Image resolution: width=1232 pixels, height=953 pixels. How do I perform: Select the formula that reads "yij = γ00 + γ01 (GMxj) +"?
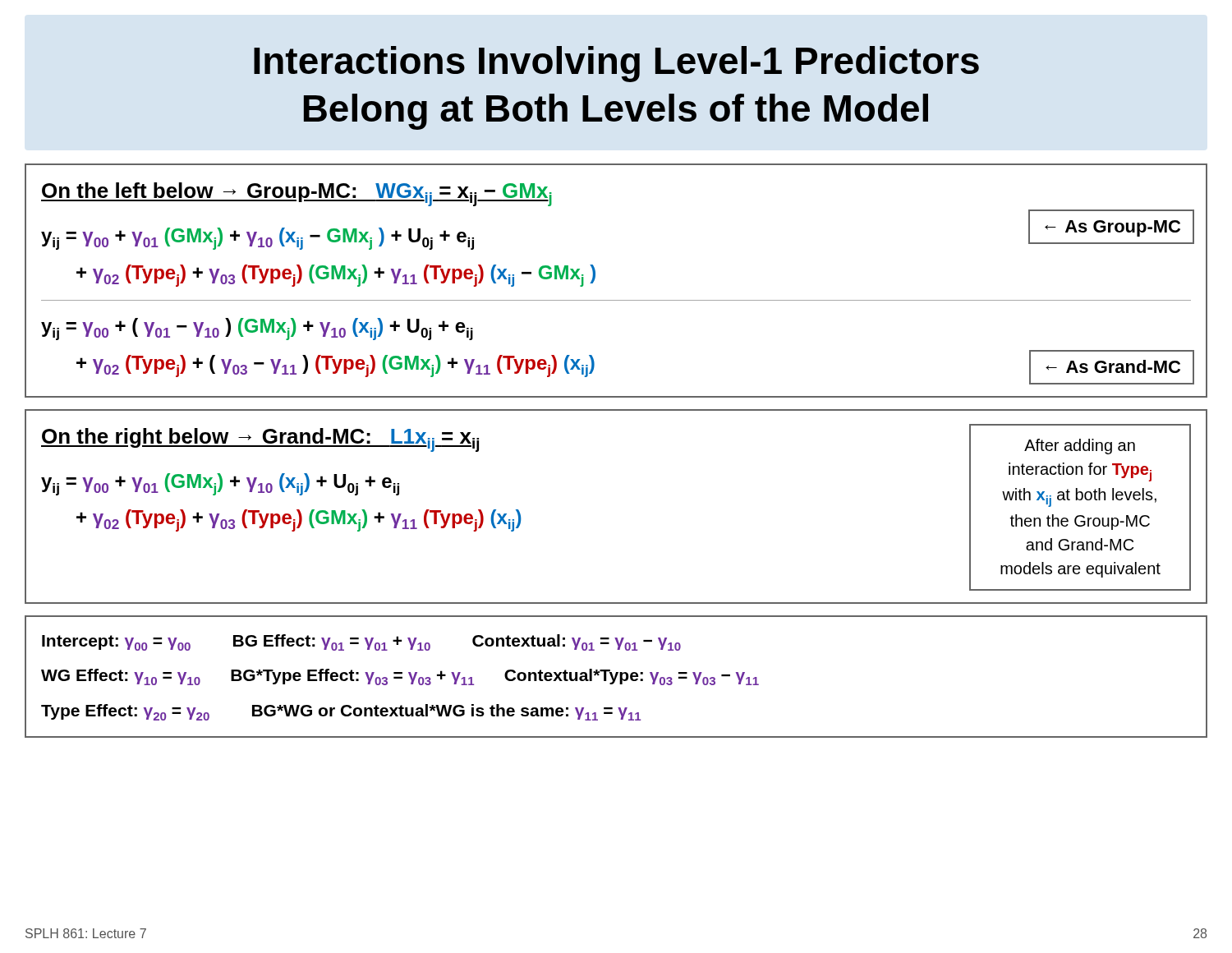click(x=497, y=501)
